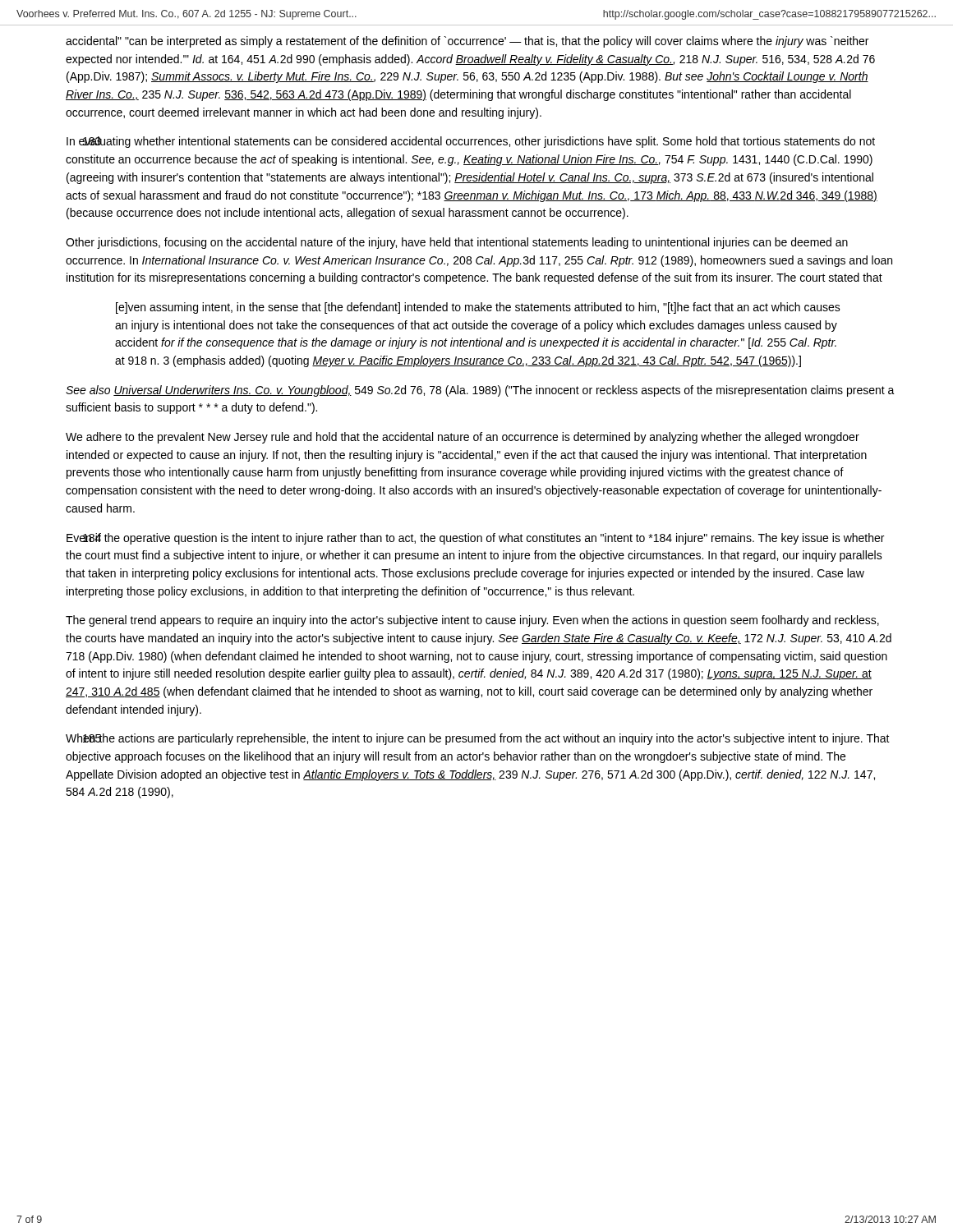Image resolution: width=953 pixels, height=1232 pixels.
Task: Navigate to the text block starting "accidental" "can be interpreted as simply a restatement"
Action: point(470,77)
